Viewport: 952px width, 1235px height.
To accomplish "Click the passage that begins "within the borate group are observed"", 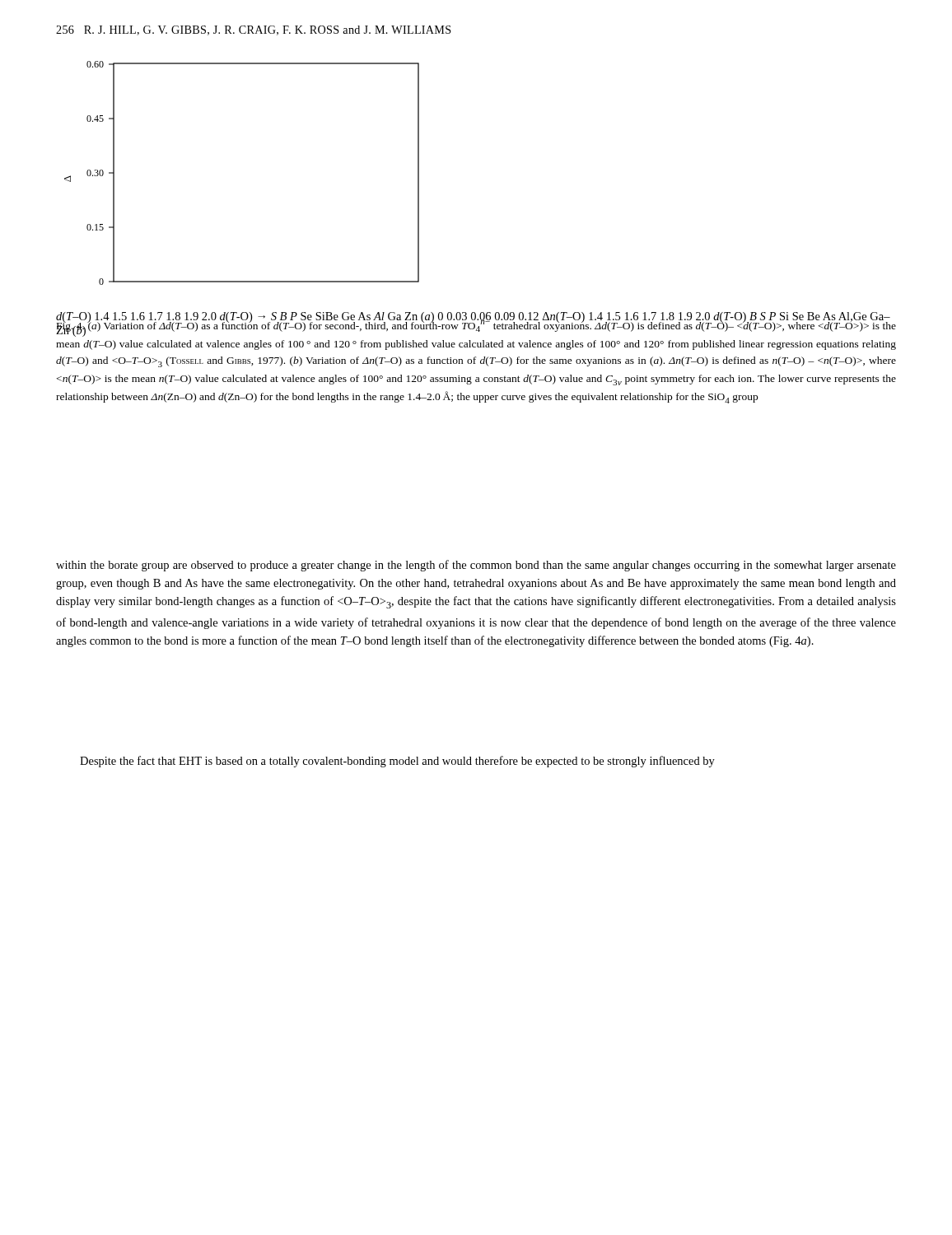I will tap(476, 603).
